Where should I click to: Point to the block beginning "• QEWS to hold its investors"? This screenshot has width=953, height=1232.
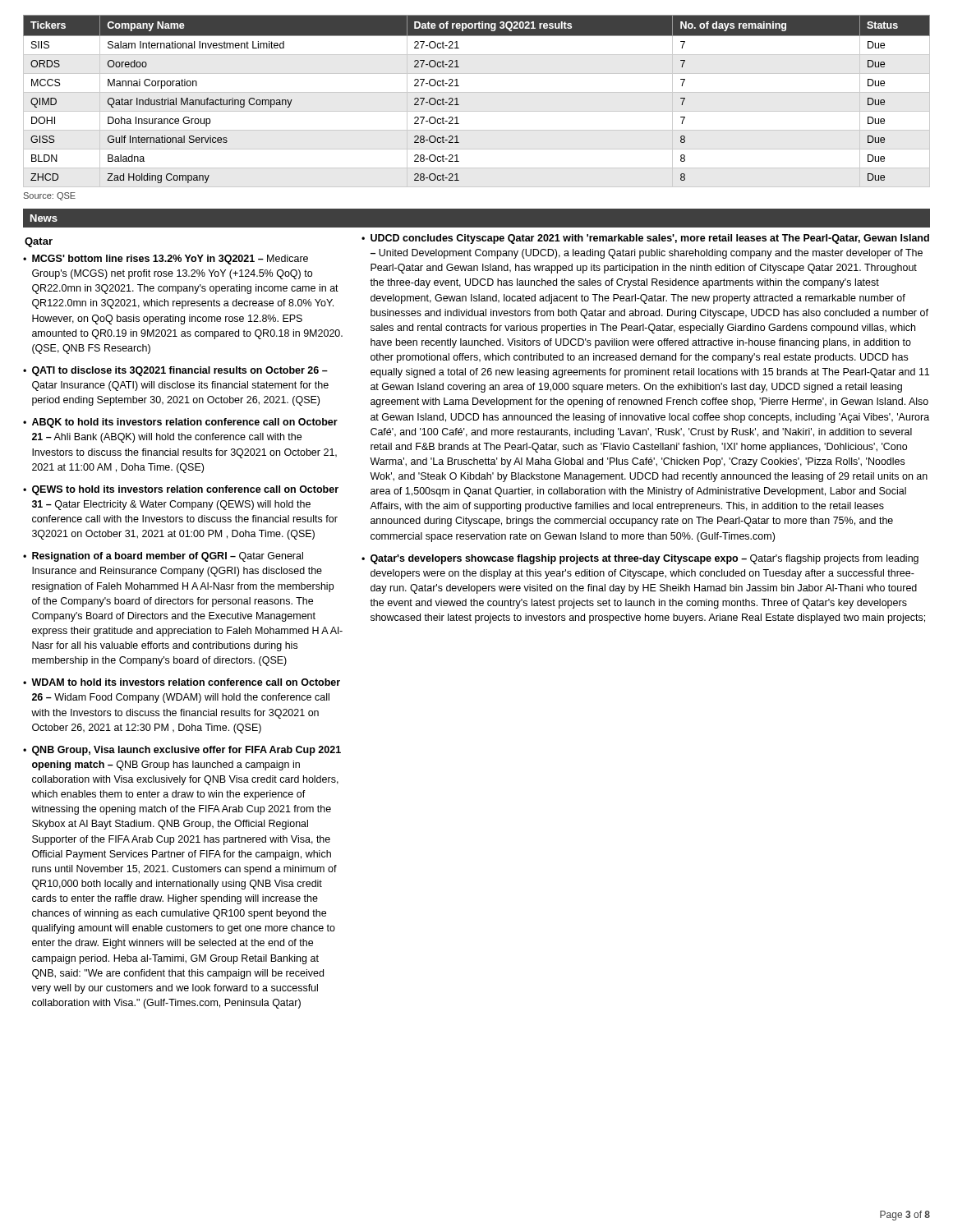tap(183, 512)
